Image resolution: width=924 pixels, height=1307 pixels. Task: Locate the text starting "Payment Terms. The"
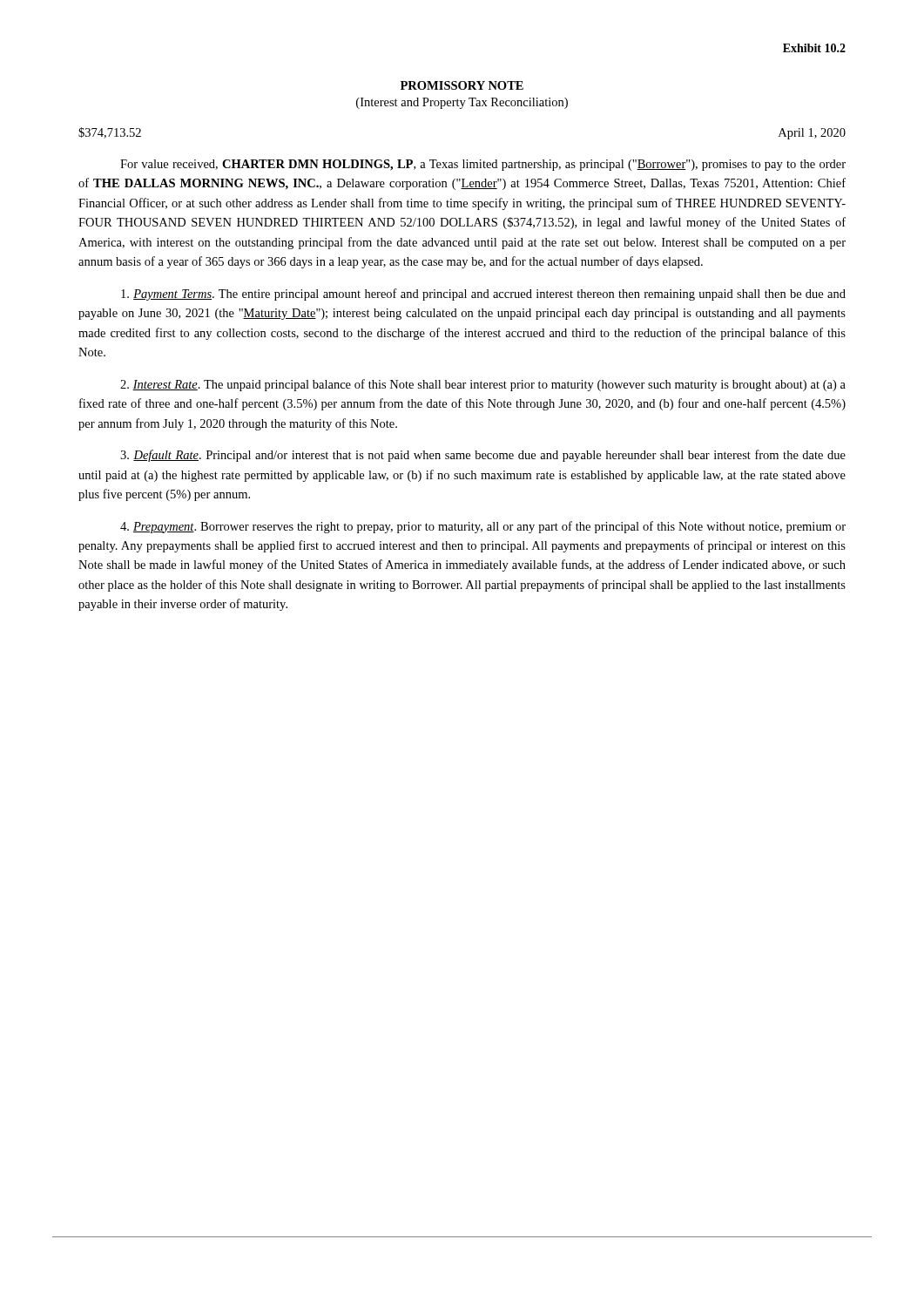(462, 323)
